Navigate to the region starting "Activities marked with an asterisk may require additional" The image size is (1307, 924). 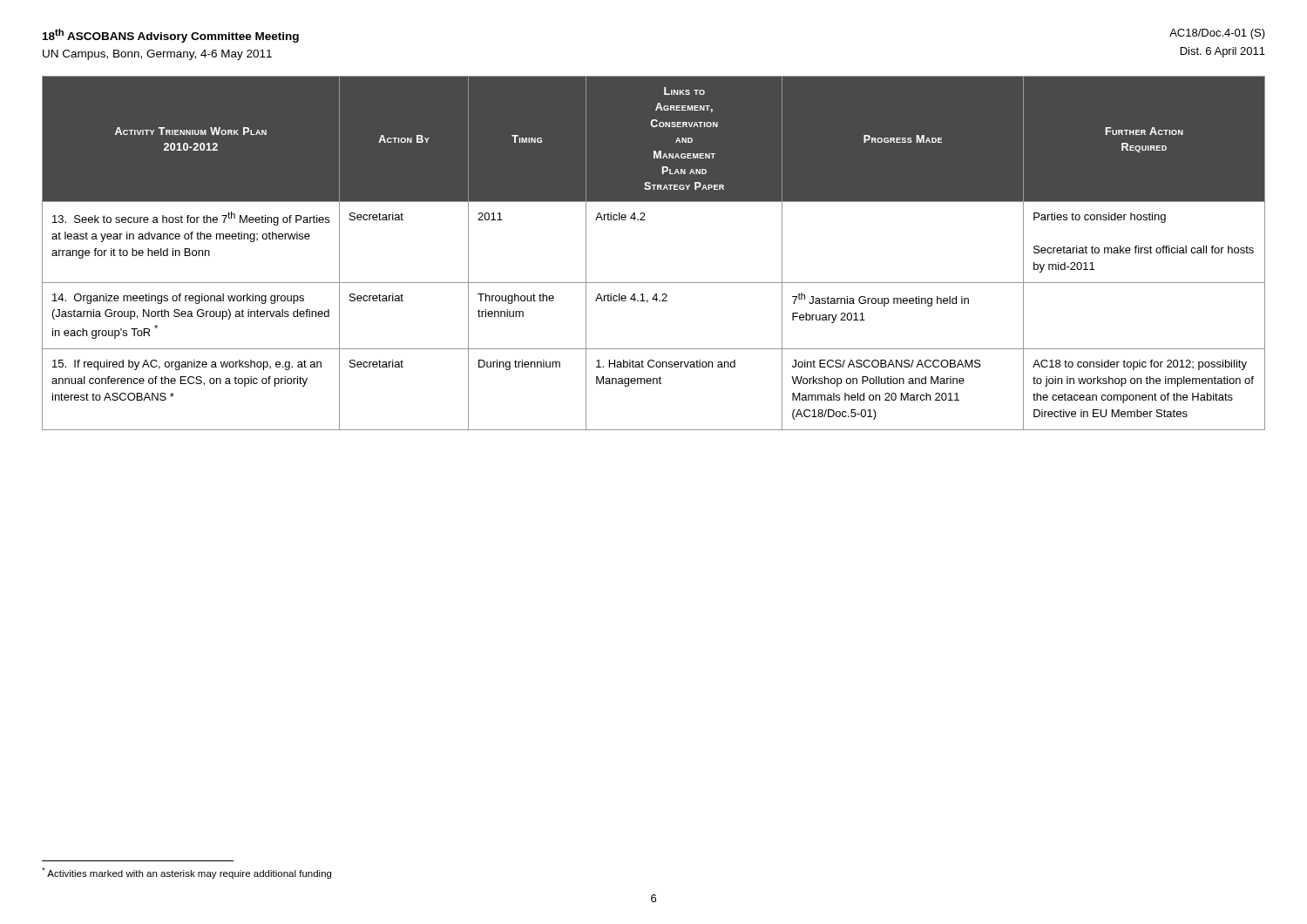click(187, 872)
